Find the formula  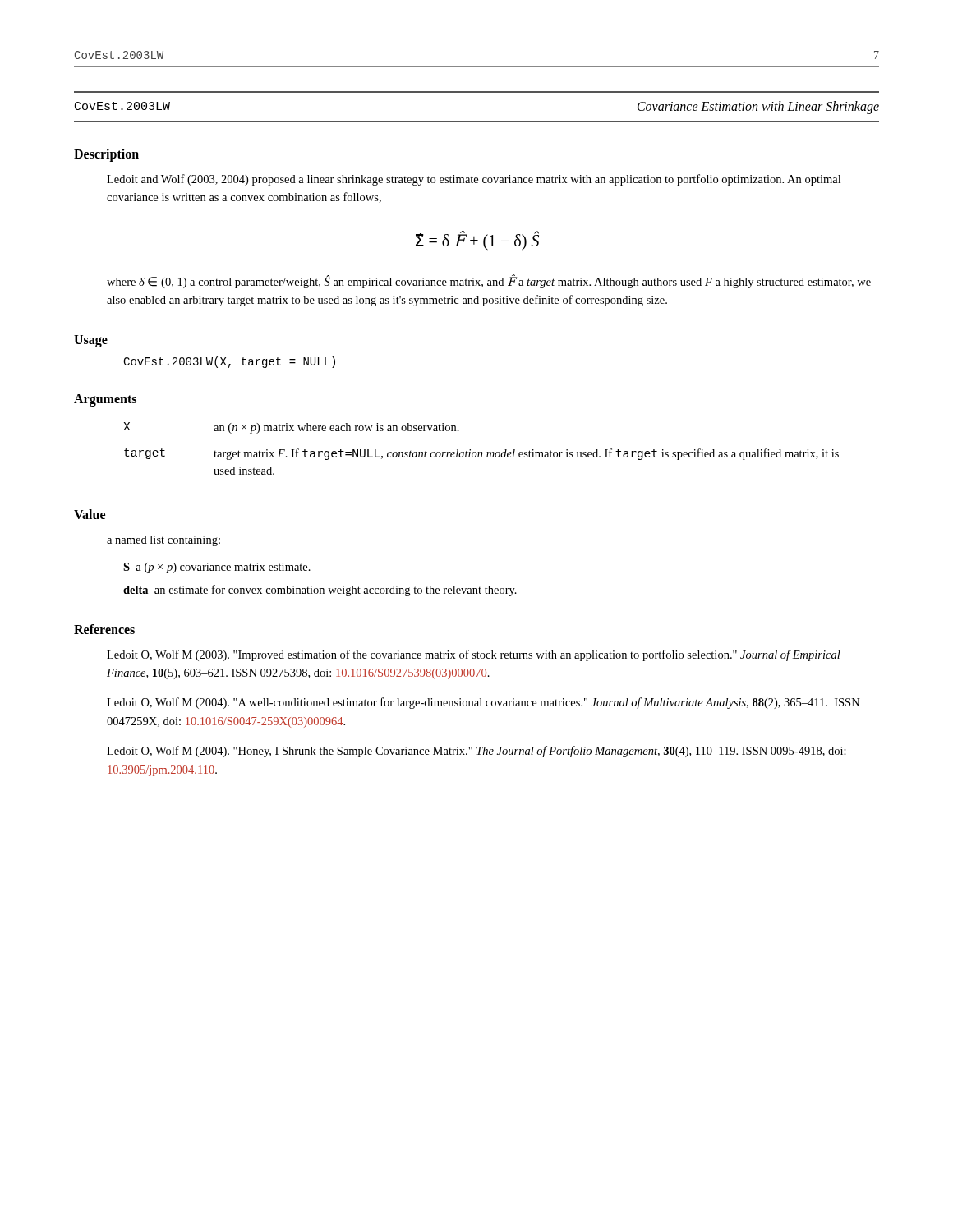point(476,238)
